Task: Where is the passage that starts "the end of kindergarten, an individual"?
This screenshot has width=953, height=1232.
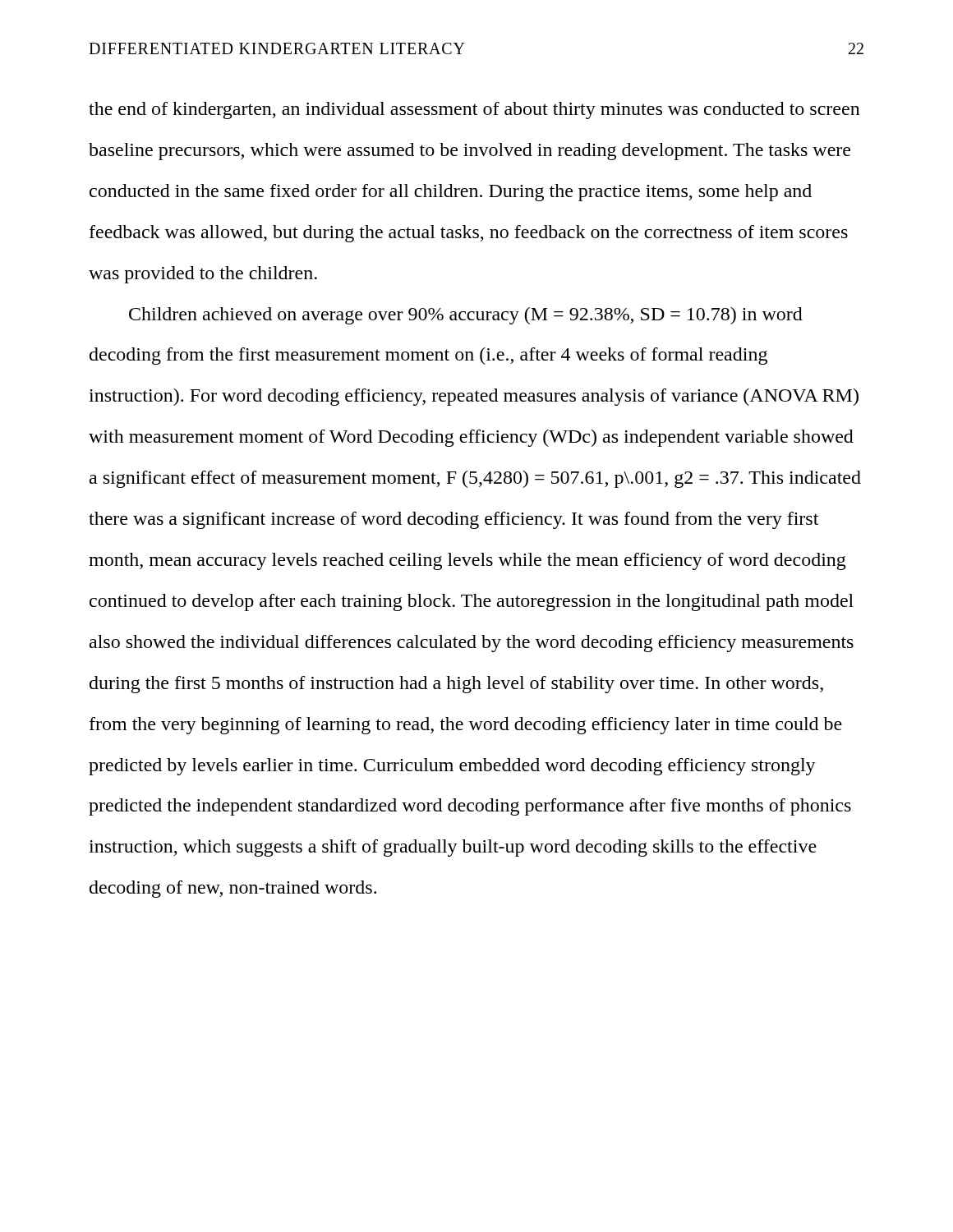Action: click(x=476, y=191)
